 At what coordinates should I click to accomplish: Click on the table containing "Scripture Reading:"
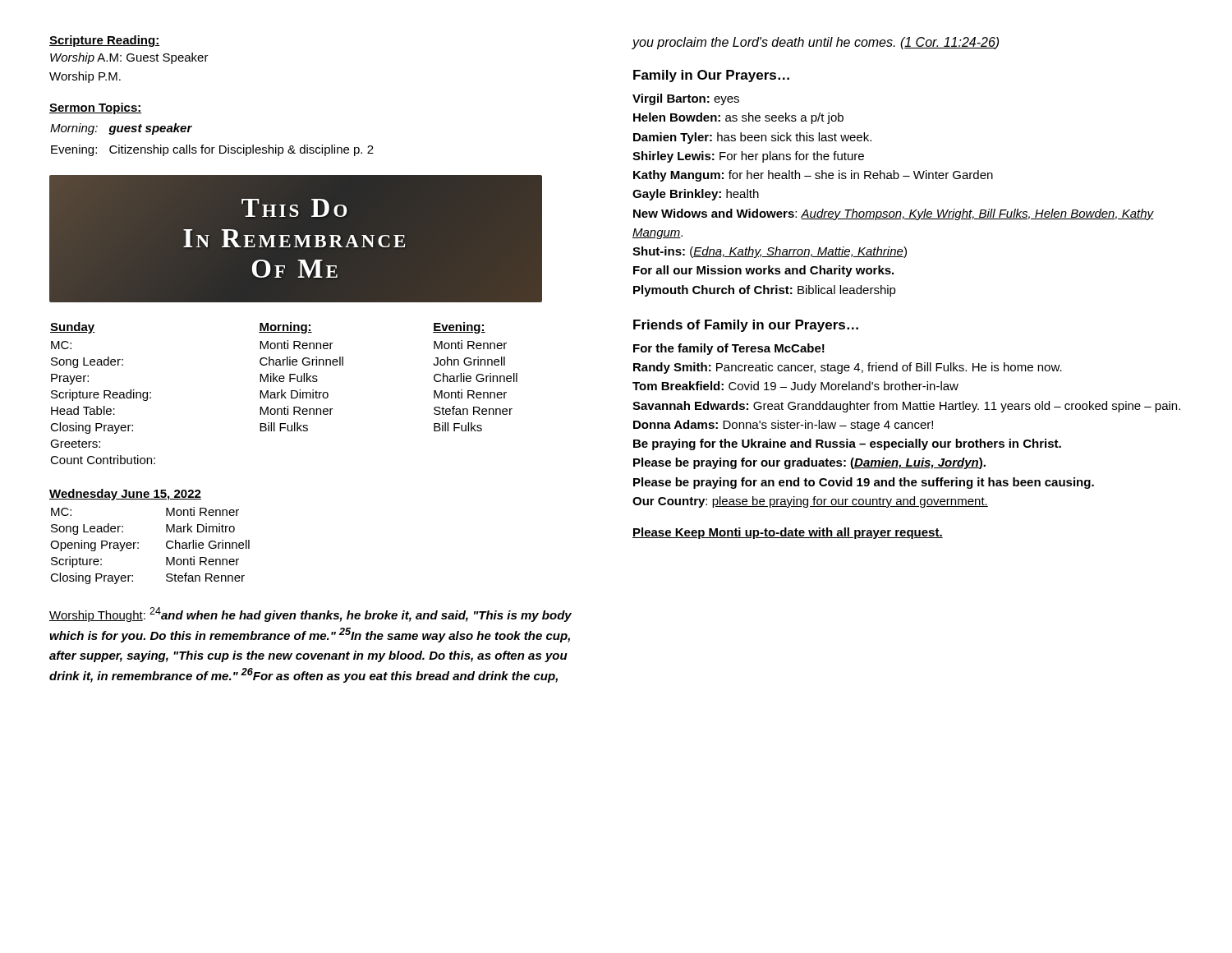[312, 394]
